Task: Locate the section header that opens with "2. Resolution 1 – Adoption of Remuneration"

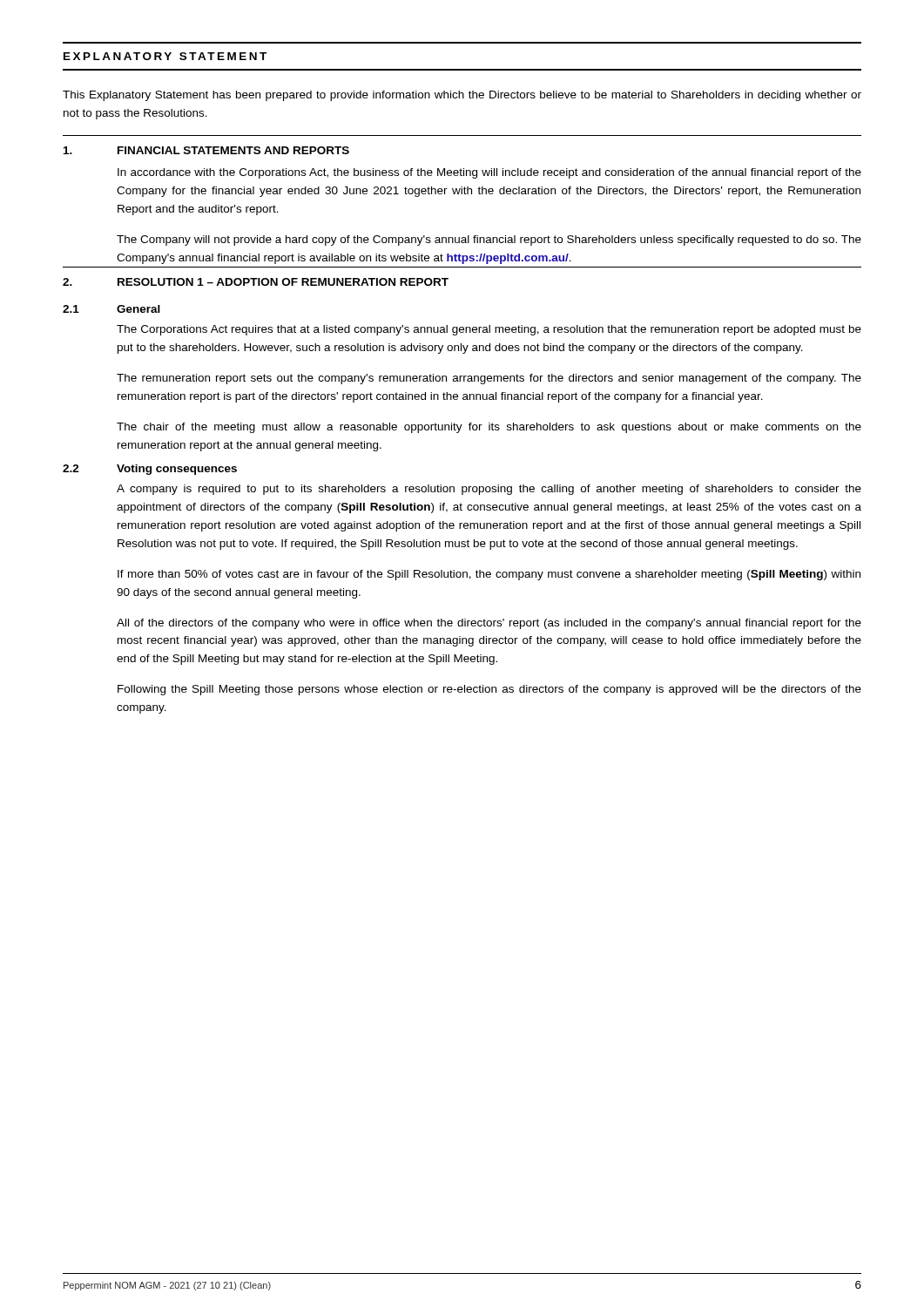Action: (256, 282)
